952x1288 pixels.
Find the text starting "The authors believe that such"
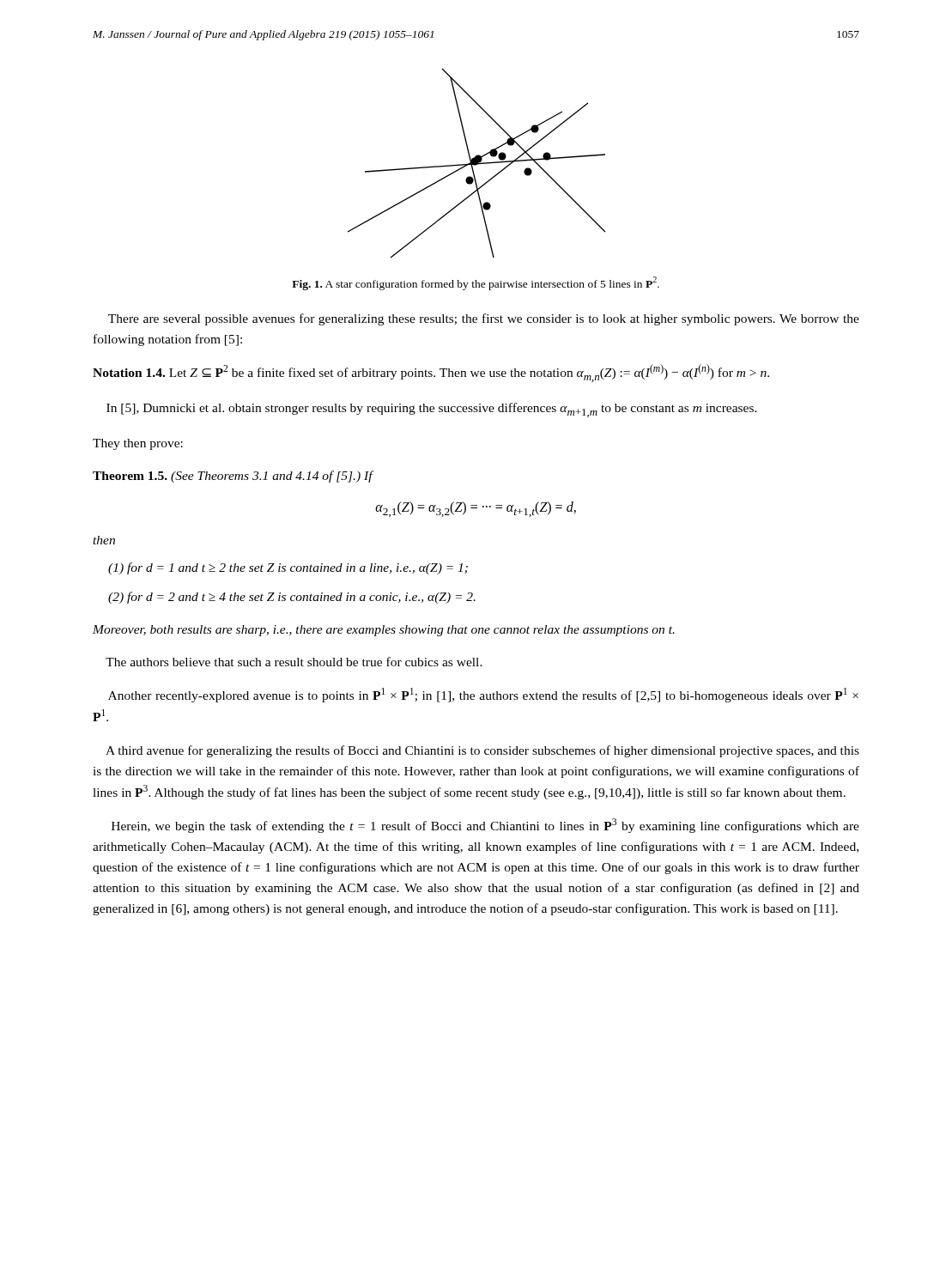pyautogui.click(x=288, y=662)
